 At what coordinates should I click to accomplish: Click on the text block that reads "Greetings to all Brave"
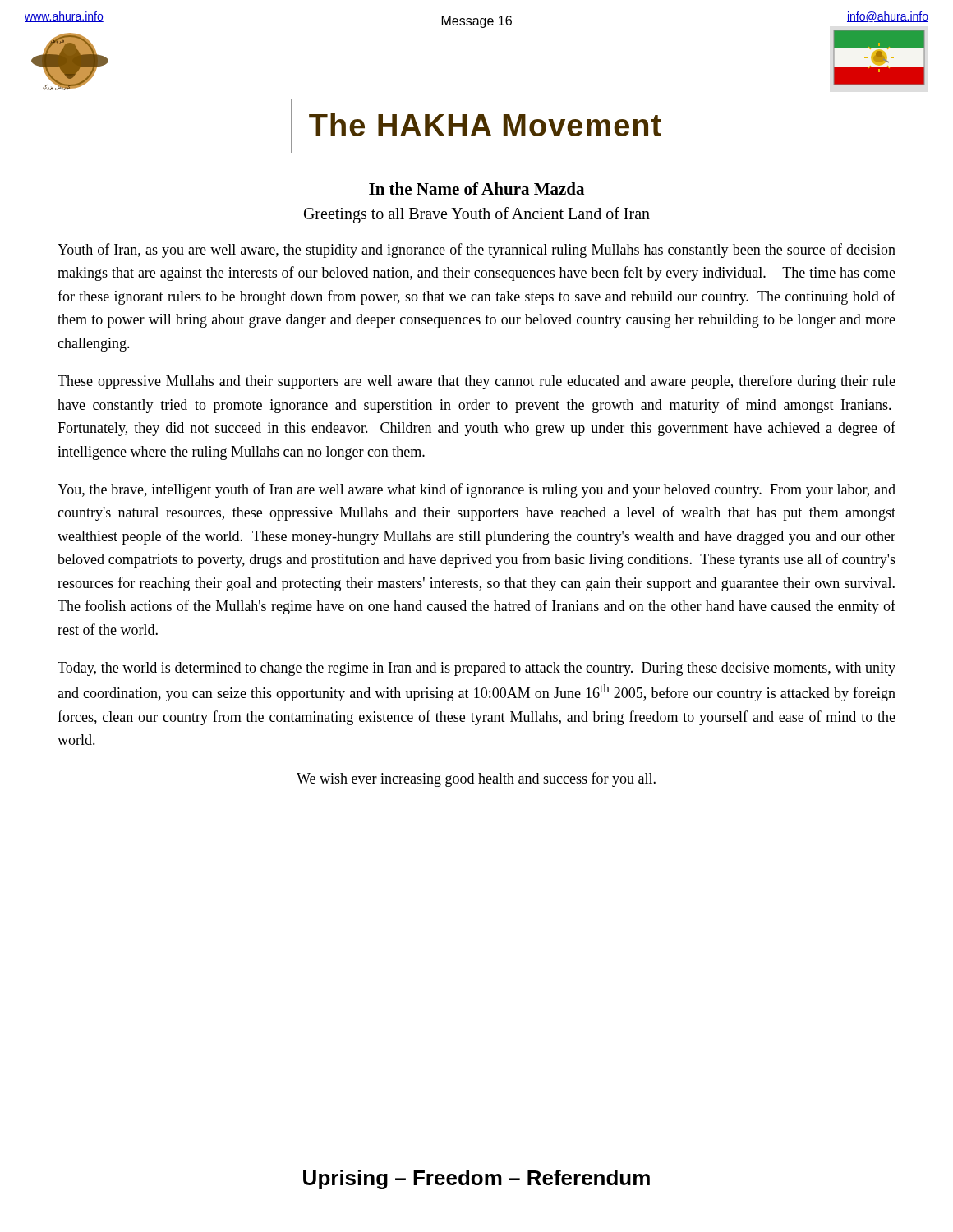(x=476, y=214)
